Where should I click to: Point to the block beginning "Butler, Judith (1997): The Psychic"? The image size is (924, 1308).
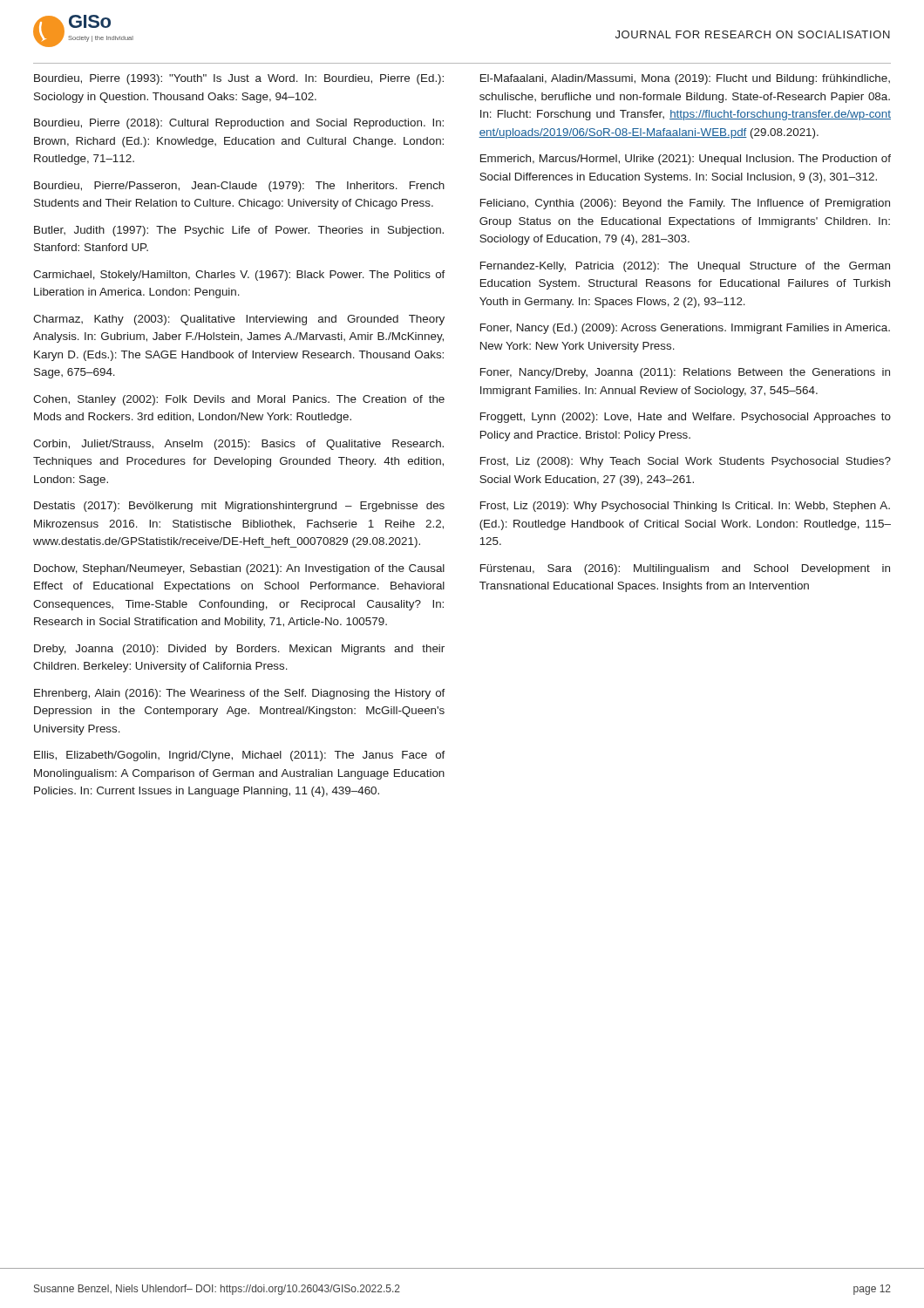[239, 238]
